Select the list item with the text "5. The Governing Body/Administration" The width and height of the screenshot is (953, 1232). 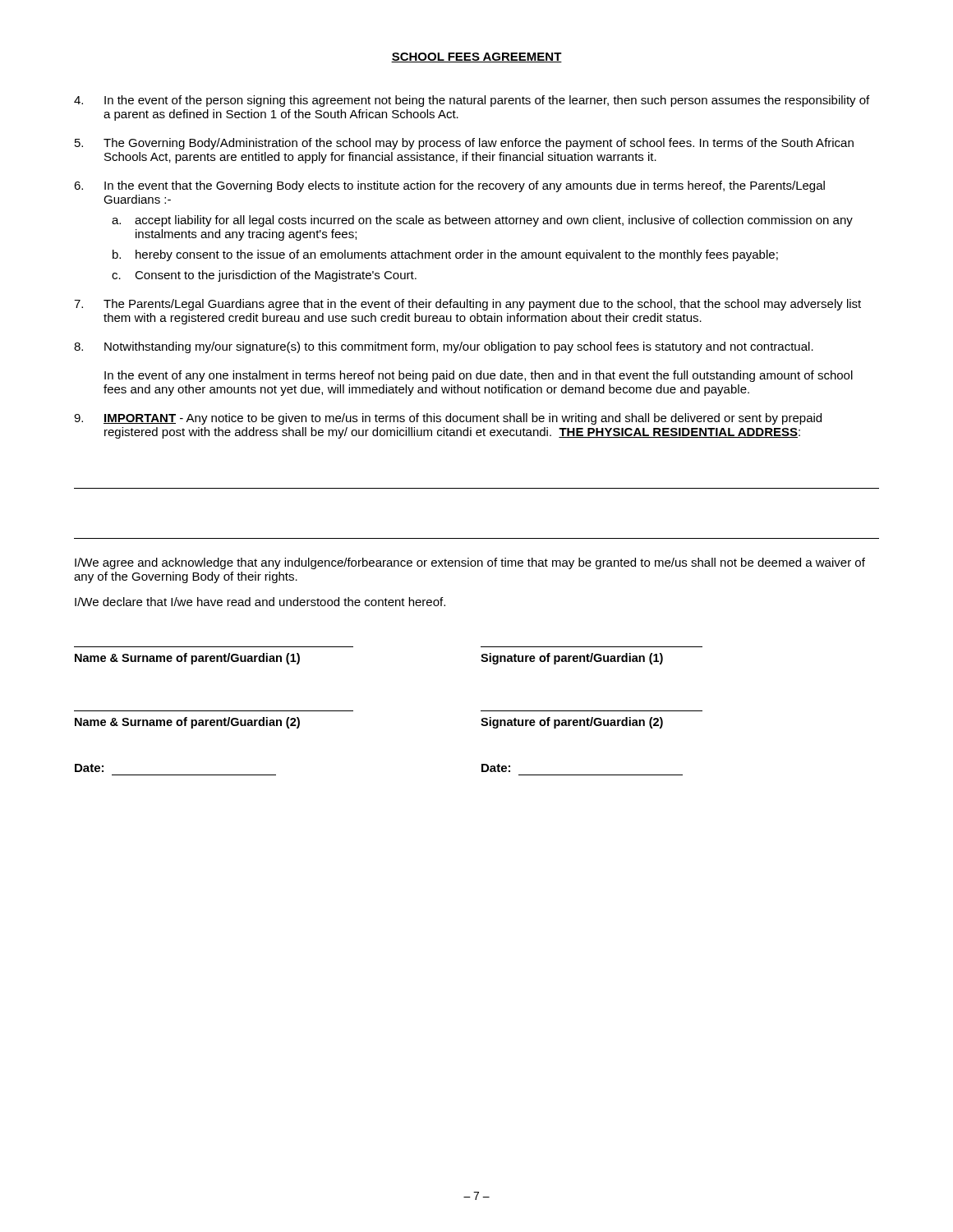[x=476, y=150]
